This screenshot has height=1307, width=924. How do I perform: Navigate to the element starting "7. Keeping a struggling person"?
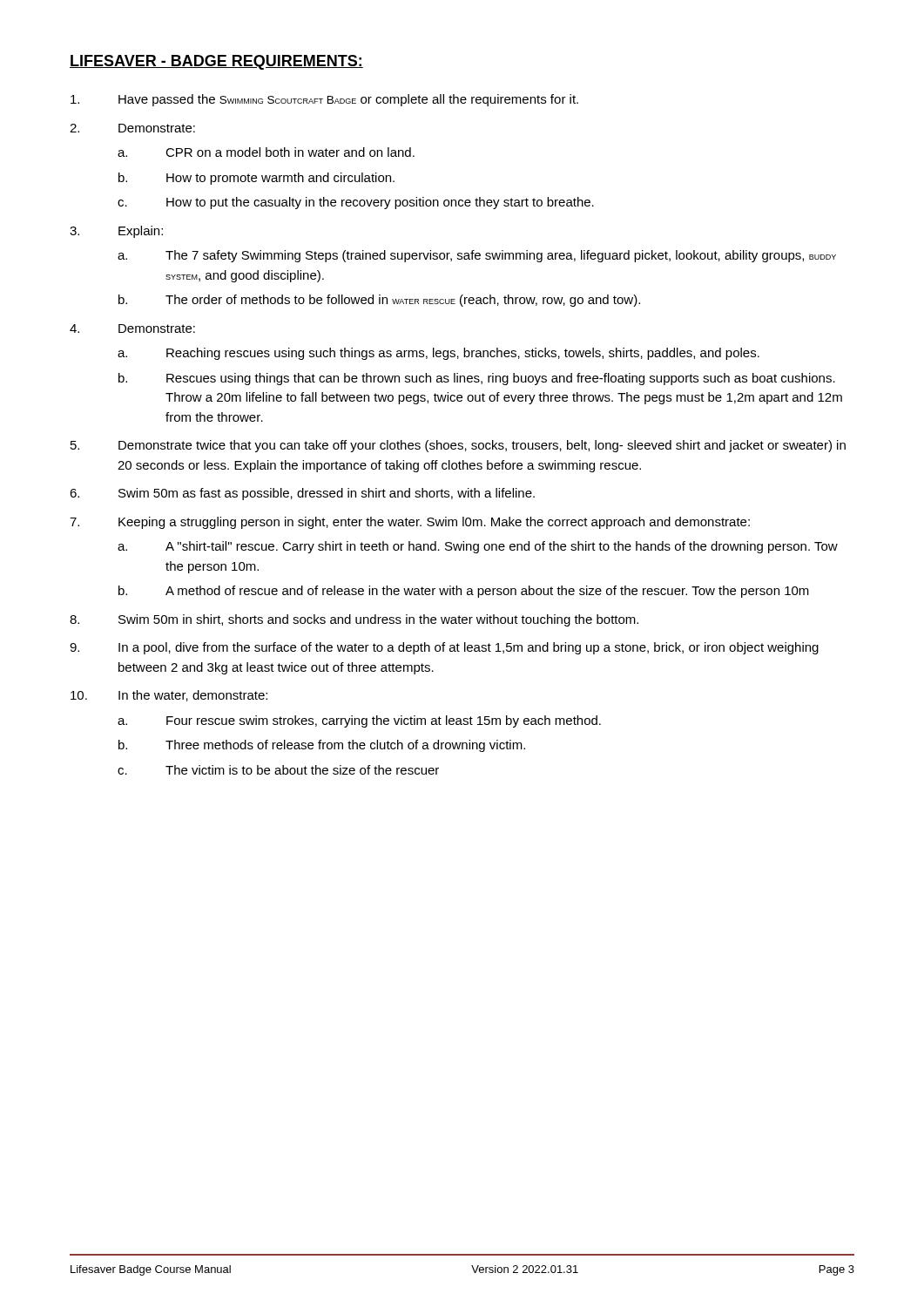point(462,556)
